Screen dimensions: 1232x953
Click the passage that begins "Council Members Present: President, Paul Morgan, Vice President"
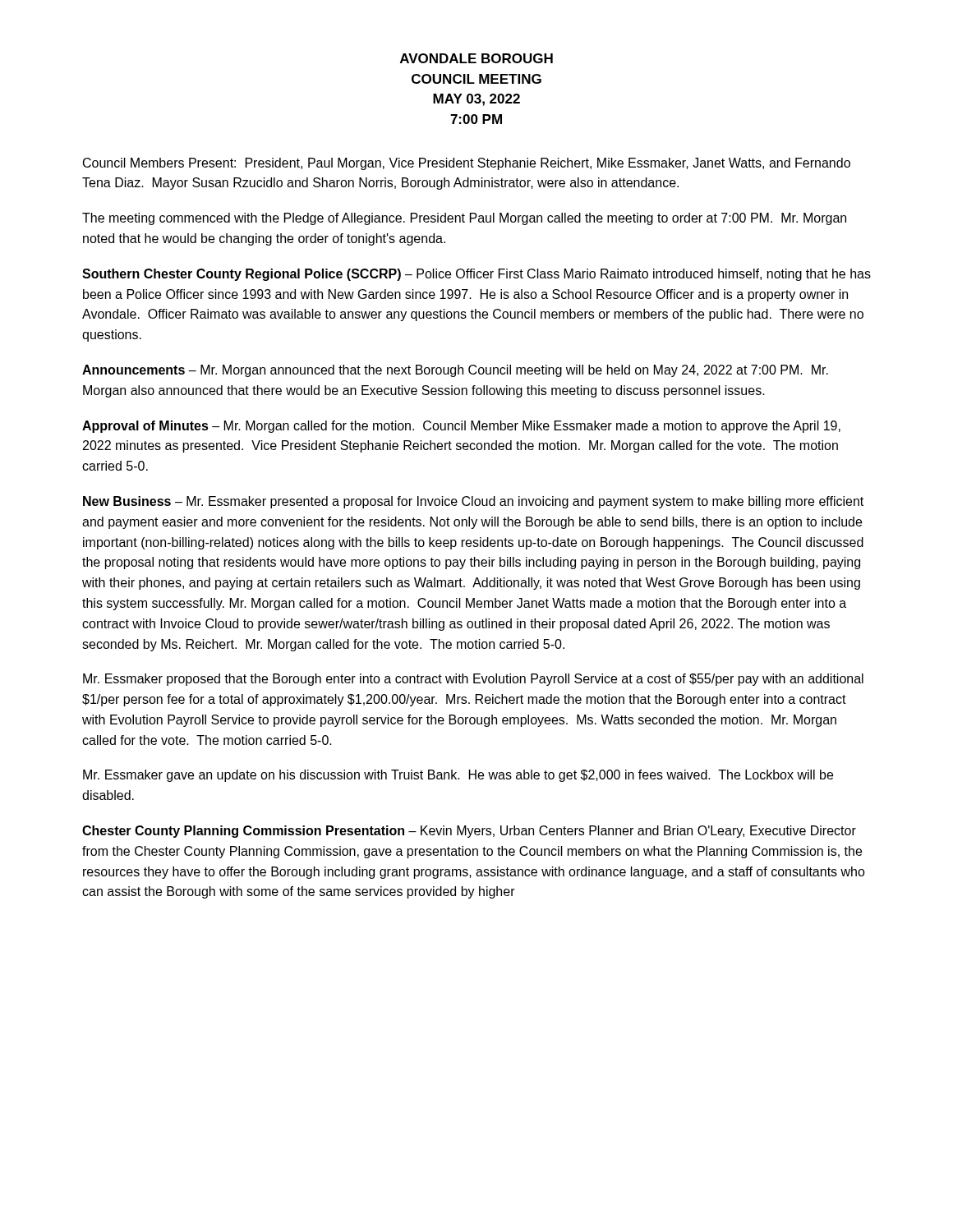point(466,173)
